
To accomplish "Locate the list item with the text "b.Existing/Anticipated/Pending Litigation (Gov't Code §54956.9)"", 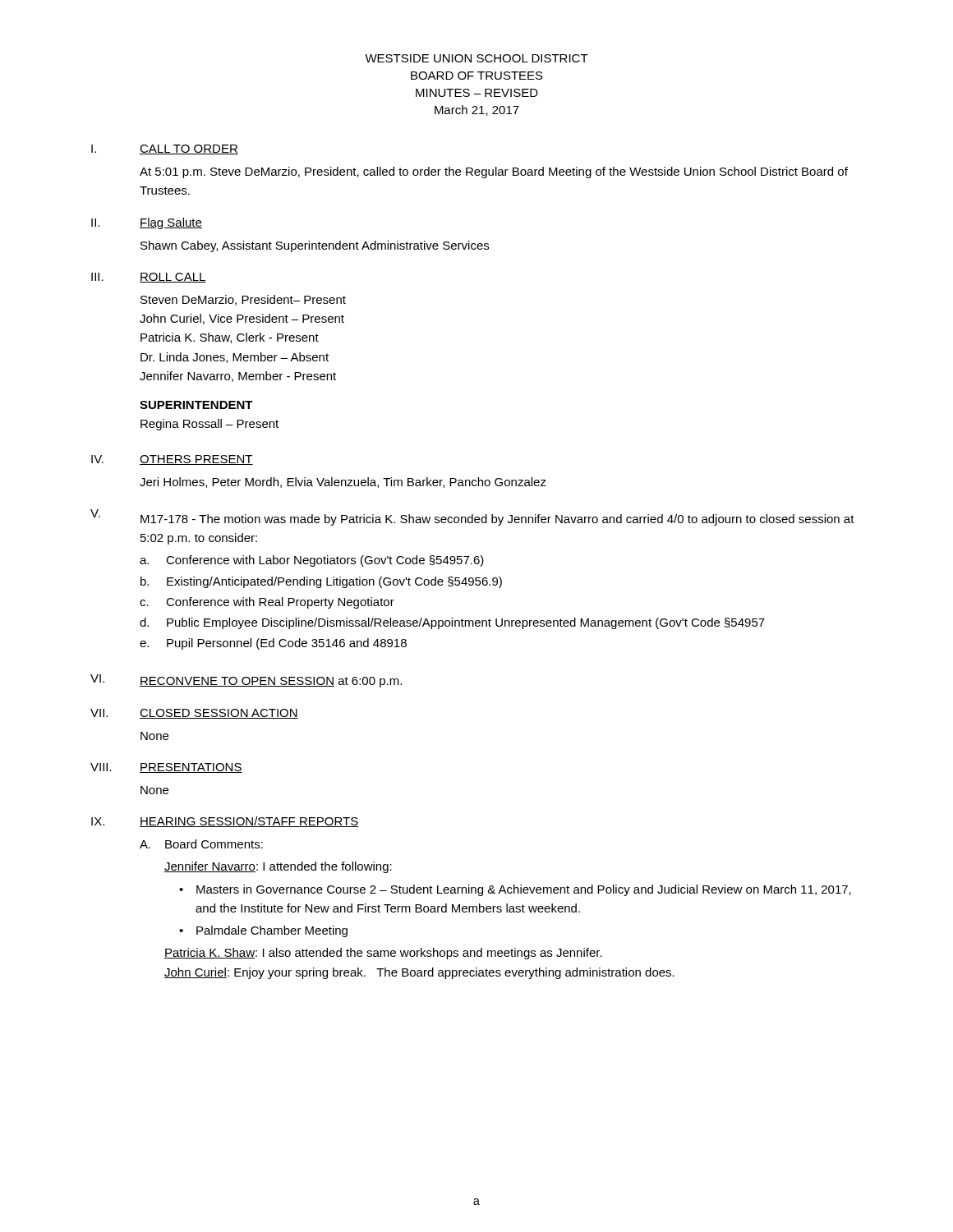I will pos(321,581).
